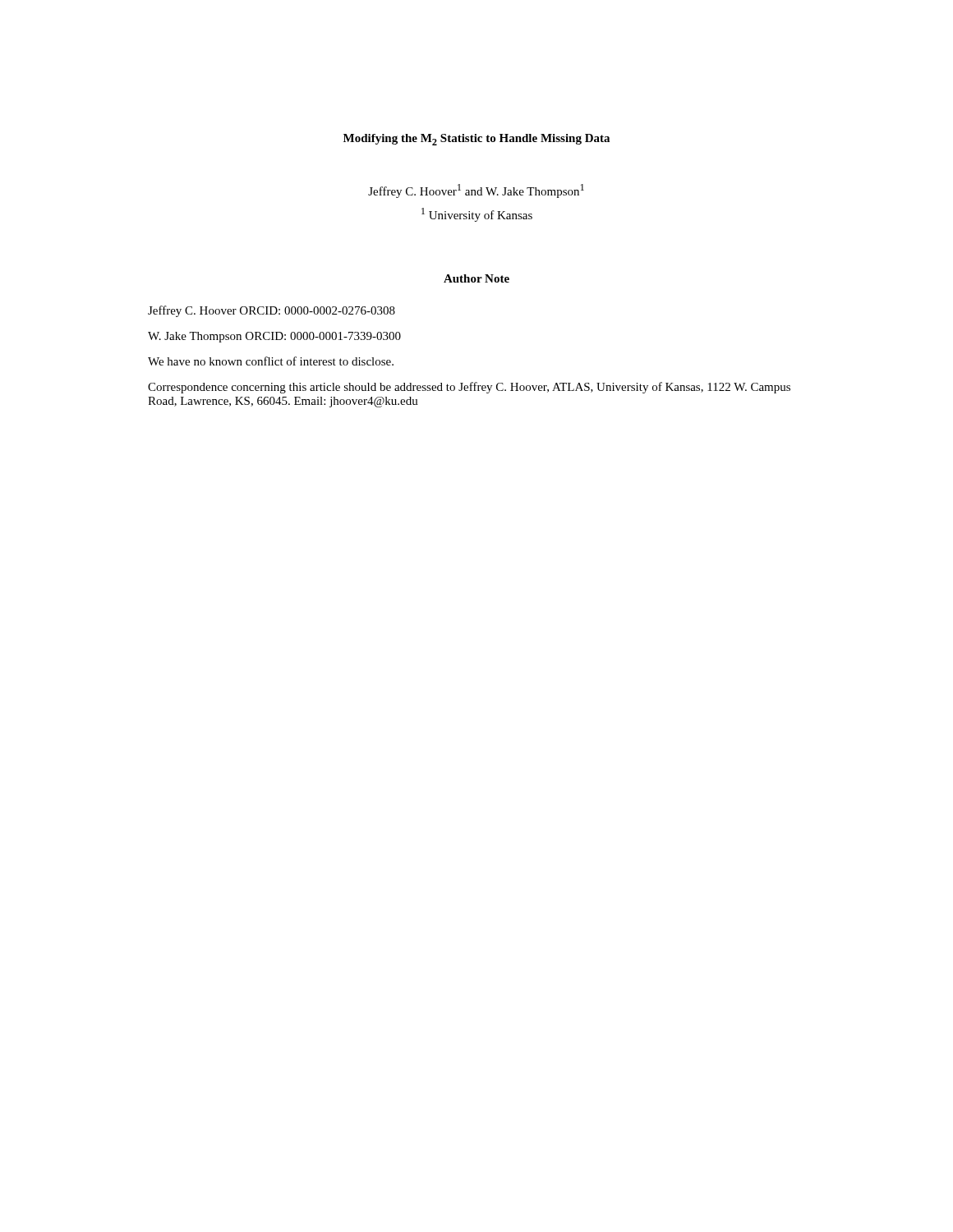
Task: Where is the passage that starts "We have no known"?
Action: (x=271, y=361)
